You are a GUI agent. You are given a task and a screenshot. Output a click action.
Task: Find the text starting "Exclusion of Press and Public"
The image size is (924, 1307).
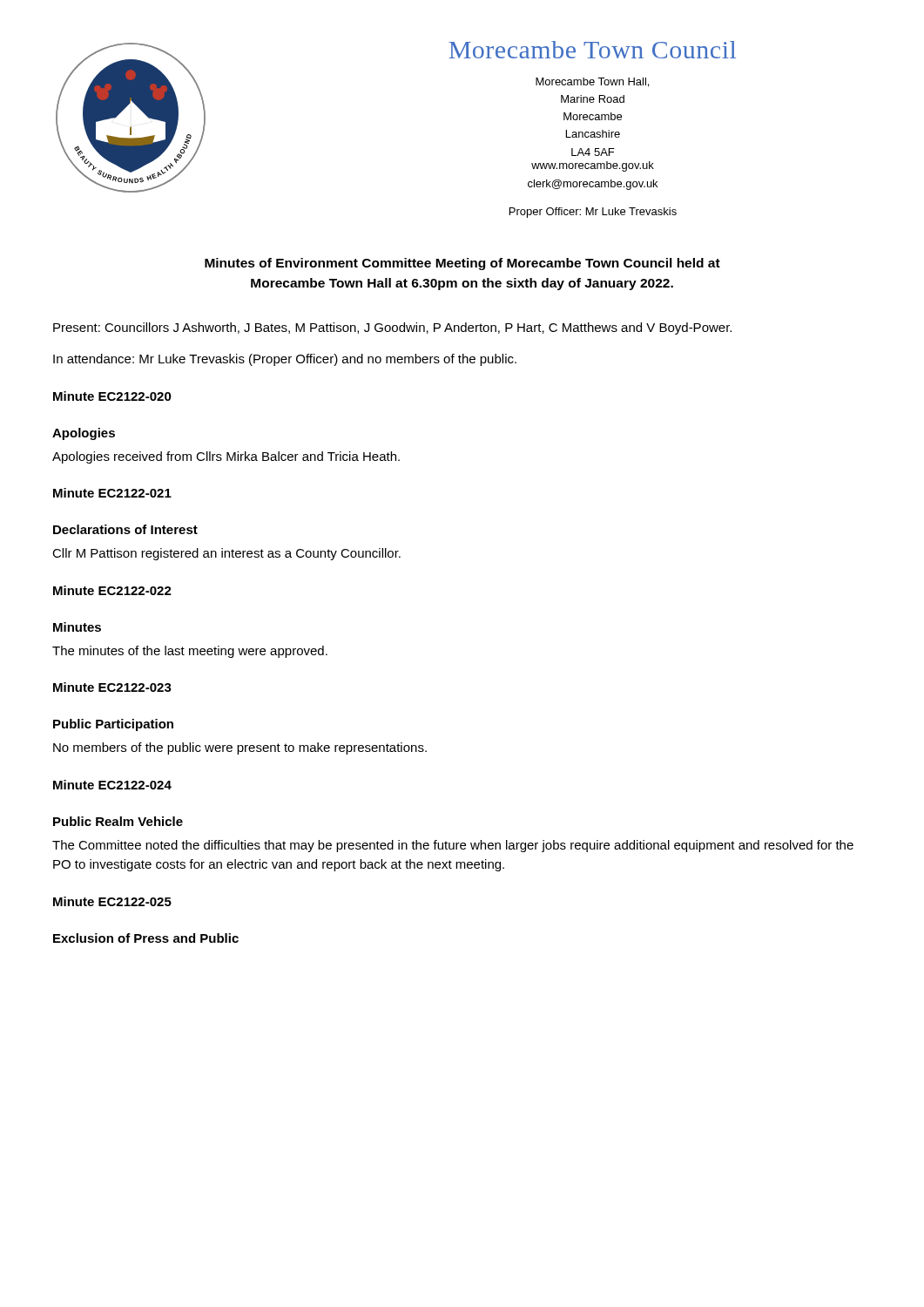pyautogui.click(x=146, y=938)
